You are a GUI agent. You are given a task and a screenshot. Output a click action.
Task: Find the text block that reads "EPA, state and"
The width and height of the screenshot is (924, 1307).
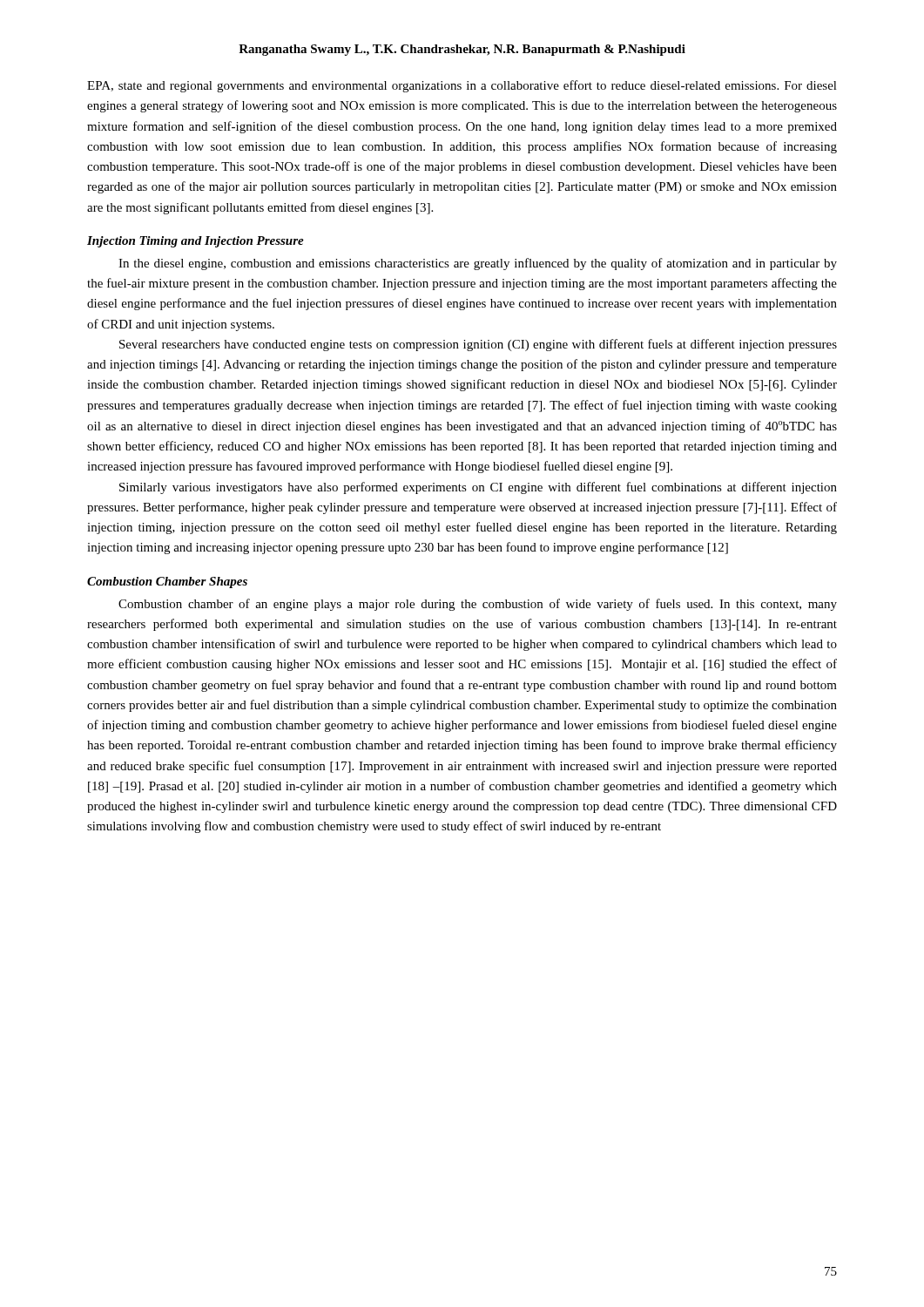[462, 146]
